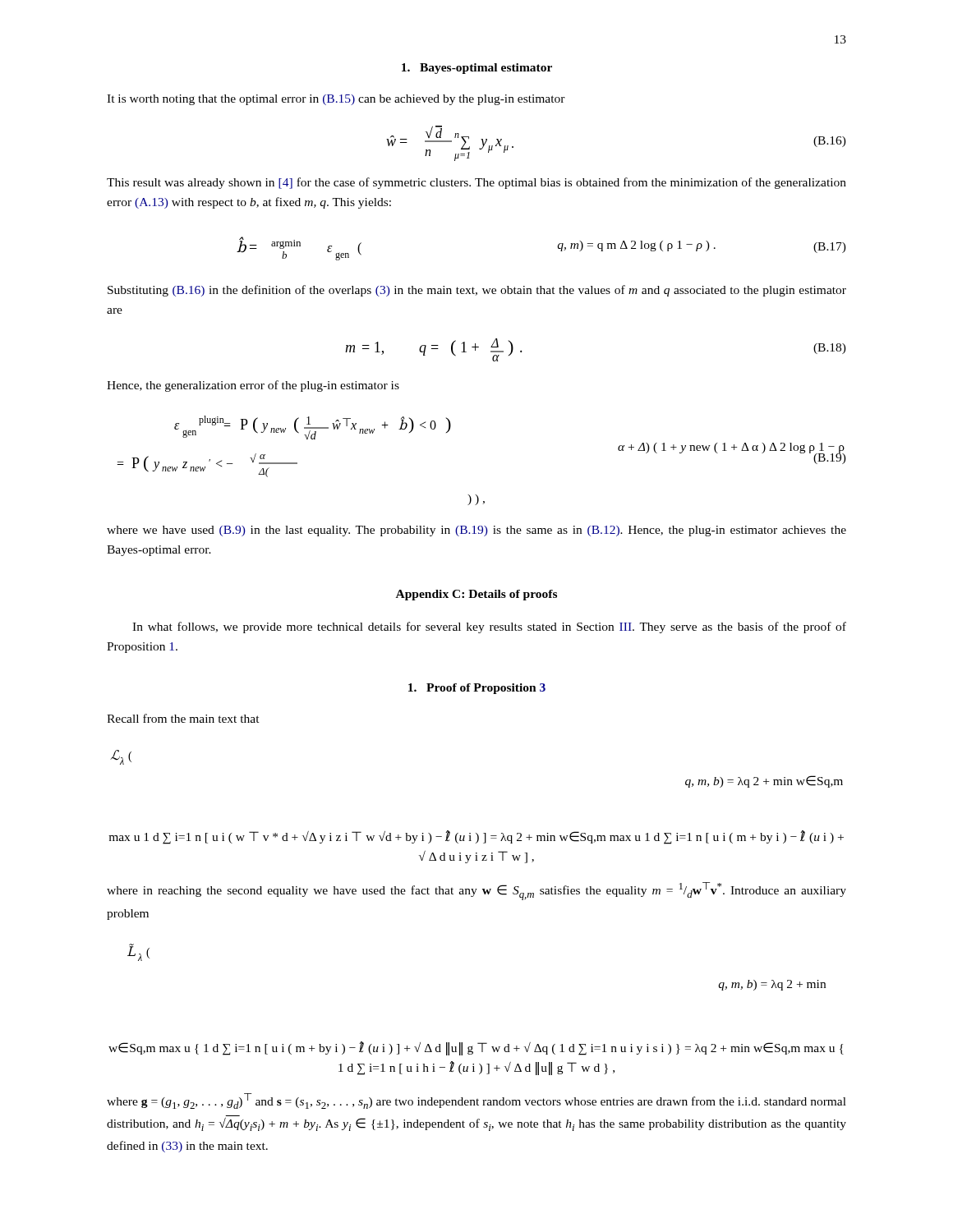The width and height of the screenshot is (953, 1232).
Task: Locate the text block starting "where we have used (B.9) in"
Action: tap(476, 539)
